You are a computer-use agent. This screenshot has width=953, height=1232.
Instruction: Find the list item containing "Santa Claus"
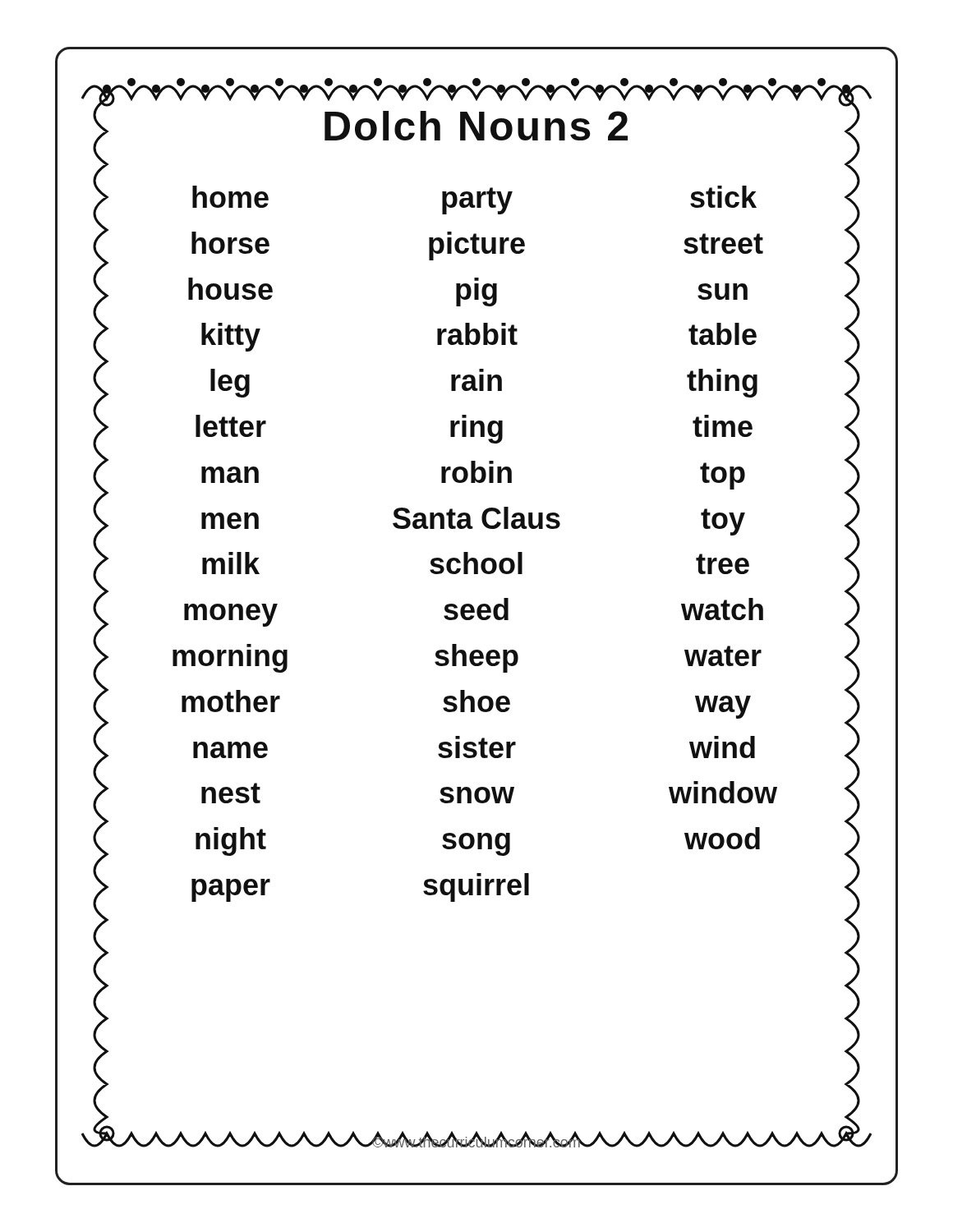coord(476,518)
